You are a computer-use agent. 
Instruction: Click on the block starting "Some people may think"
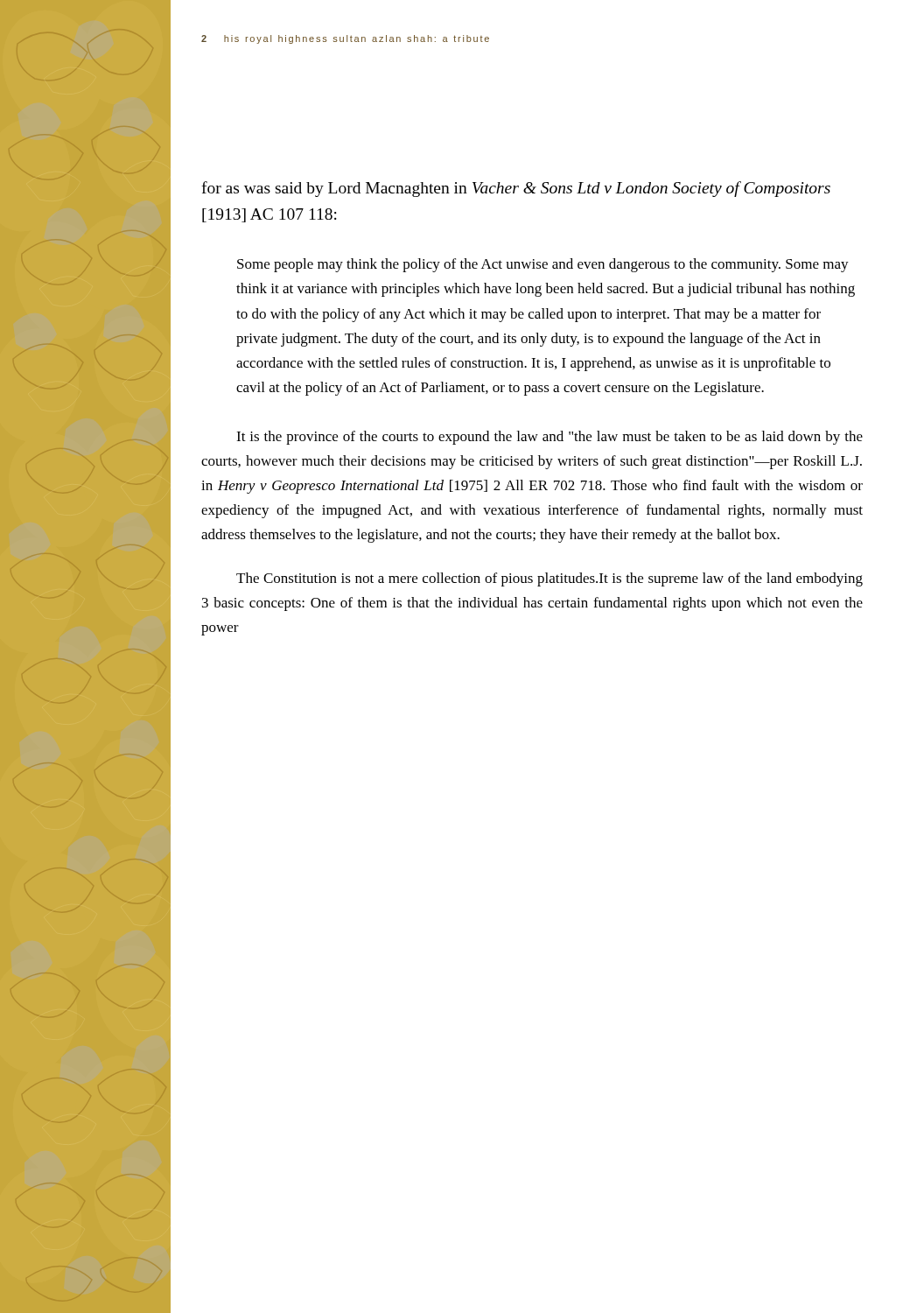(x=546, y=326)
